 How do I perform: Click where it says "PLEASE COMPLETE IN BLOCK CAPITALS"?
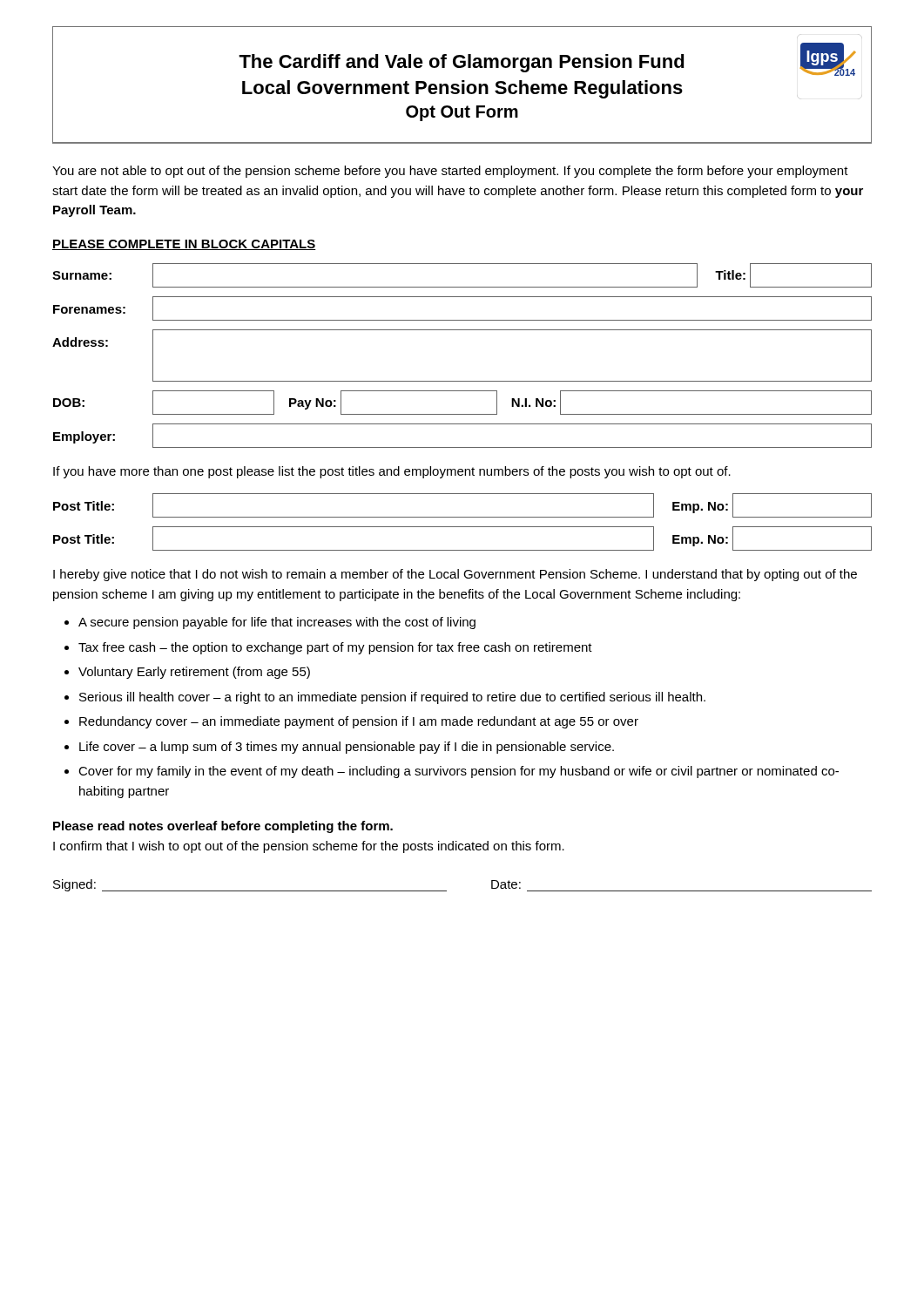coord(184,243)
